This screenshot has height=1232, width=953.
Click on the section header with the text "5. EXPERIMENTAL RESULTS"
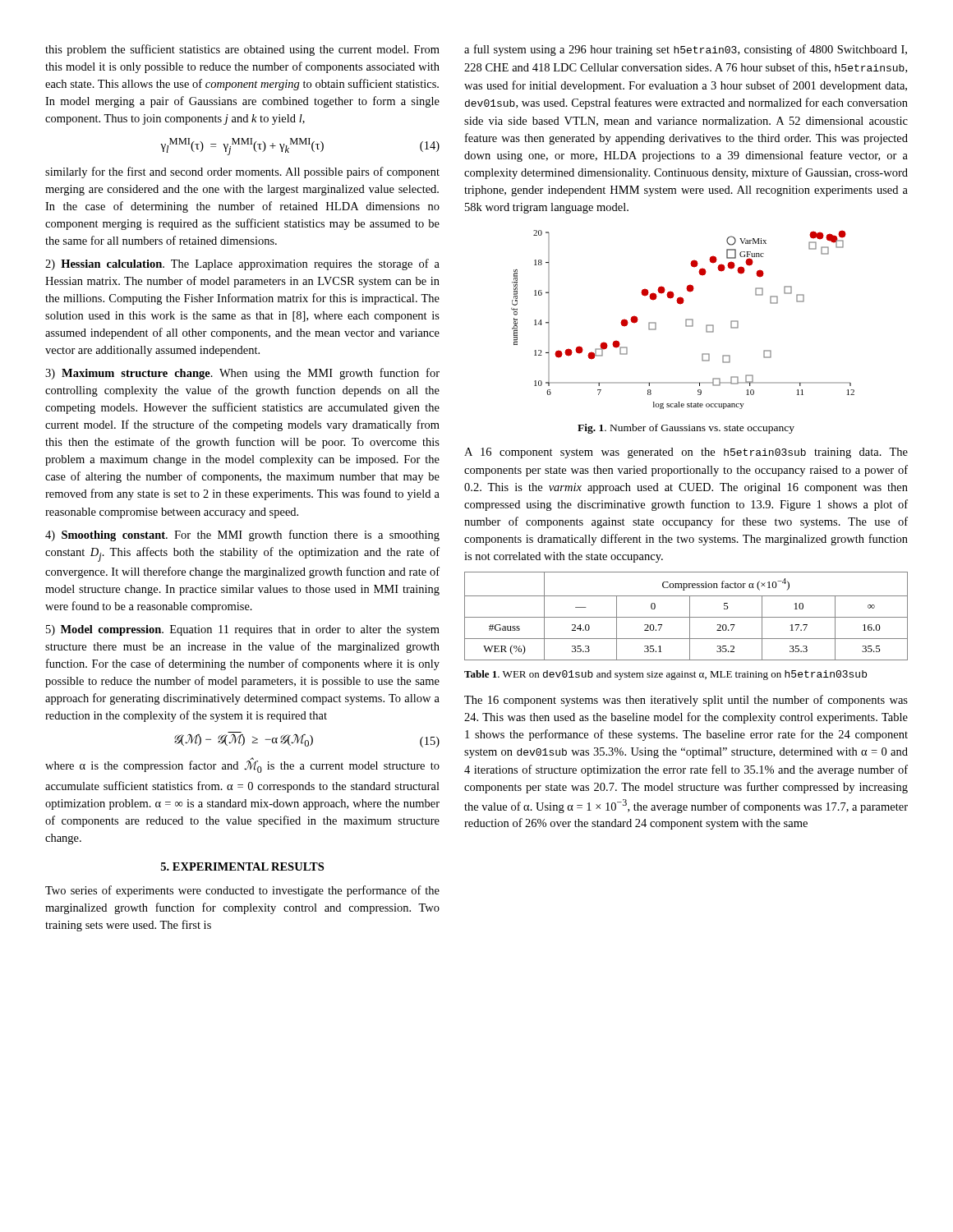242,866
